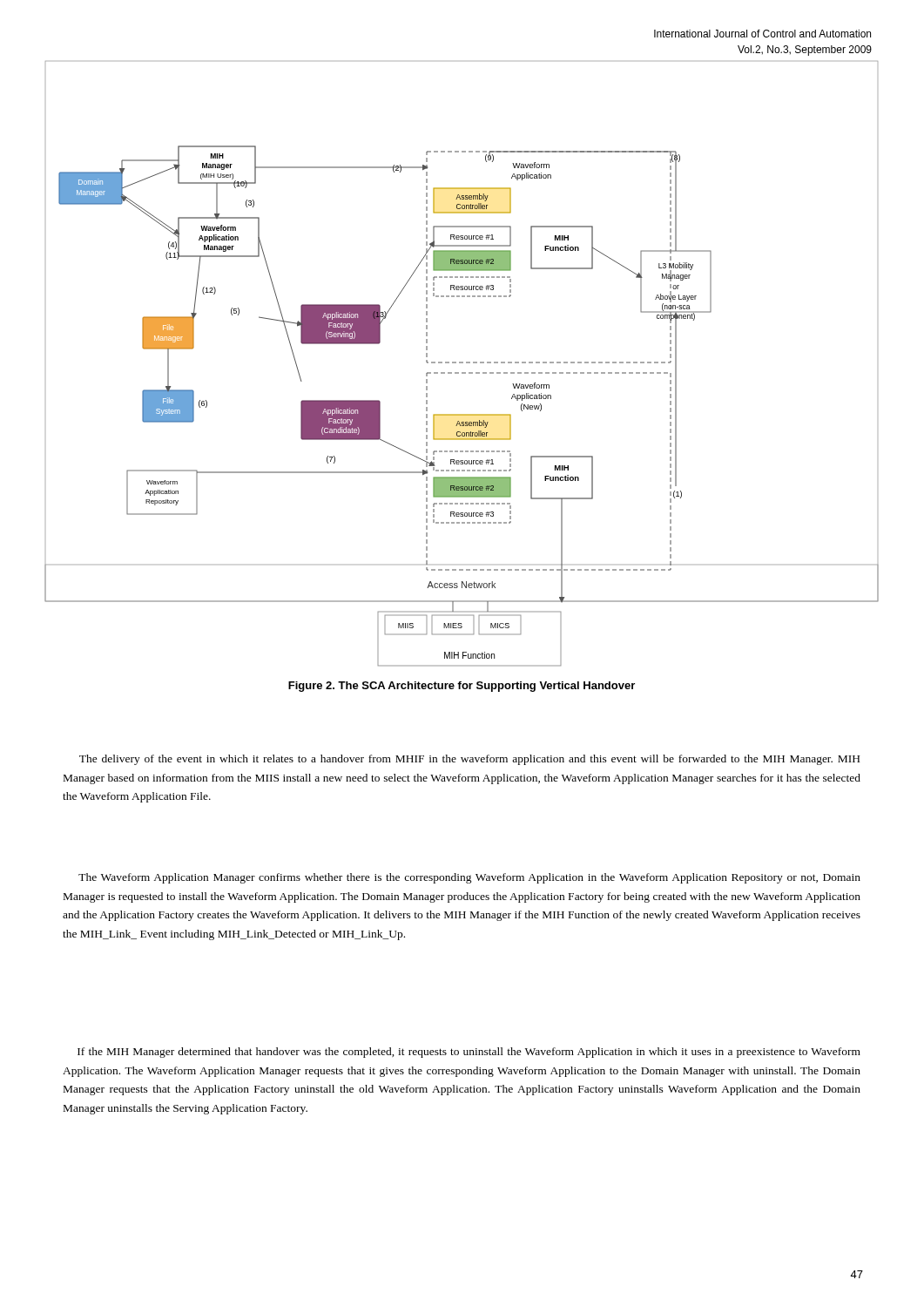Point to the element starting "Figure 2. The SCA Architecture for Supporting"
924x1307 pixels.
pyautogui.click(x=462, y=685)
